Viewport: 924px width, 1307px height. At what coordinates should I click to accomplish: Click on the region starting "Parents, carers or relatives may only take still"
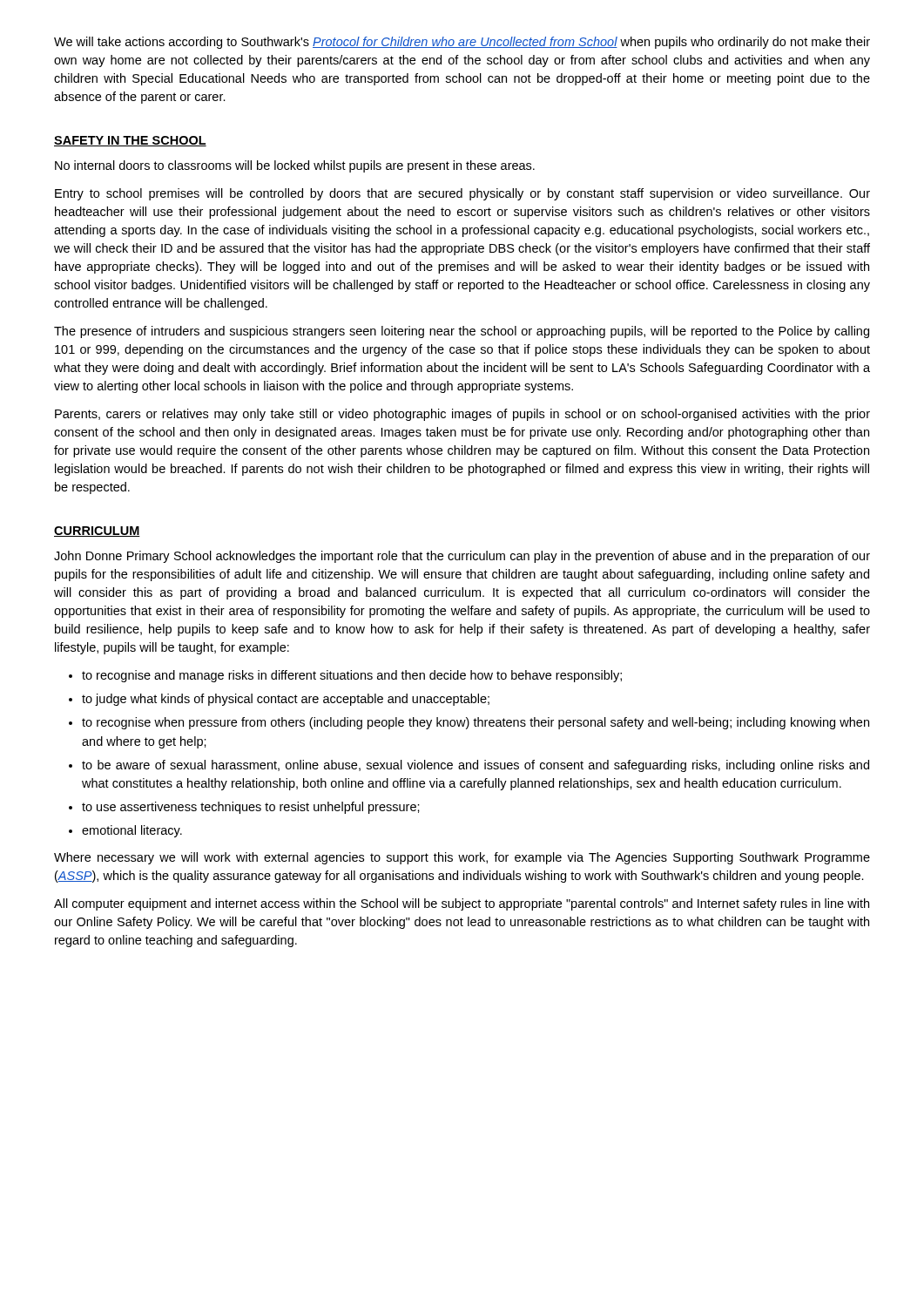point(462,451)
